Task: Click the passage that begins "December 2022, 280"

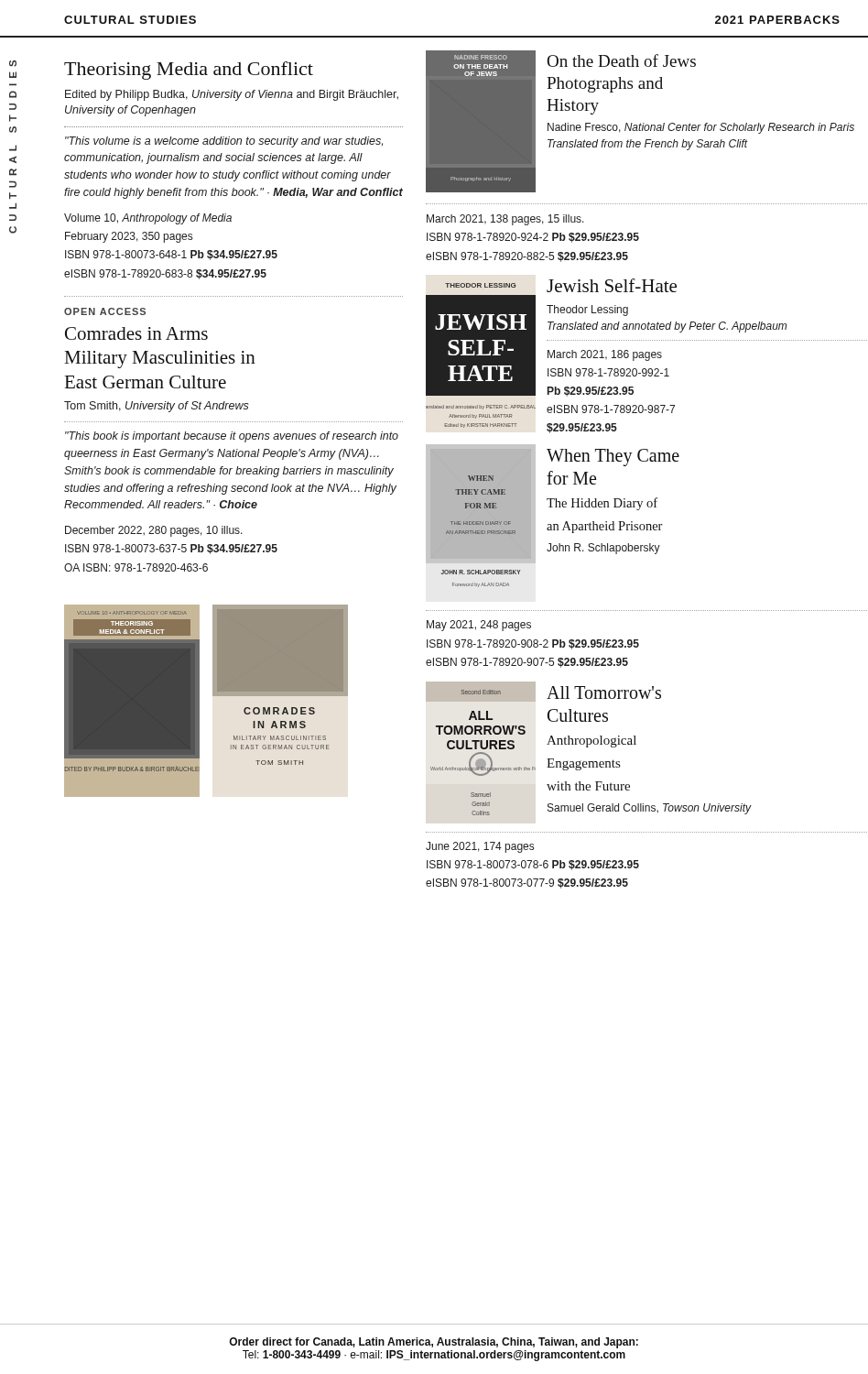Action: [x=171, y=549]
